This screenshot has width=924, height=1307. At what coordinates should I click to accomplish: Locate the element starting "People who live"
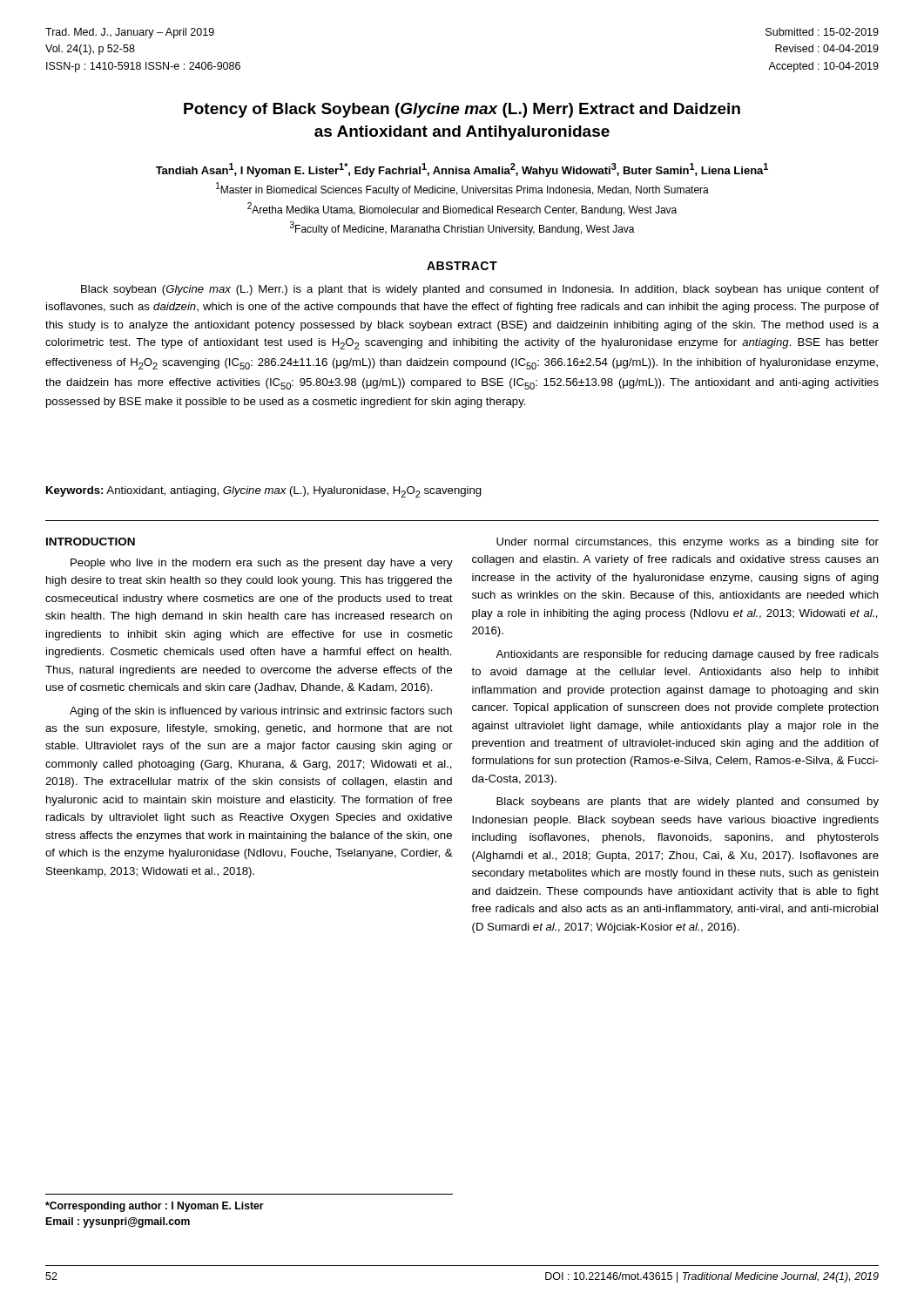pyautogui.click(x=249, y=625)
